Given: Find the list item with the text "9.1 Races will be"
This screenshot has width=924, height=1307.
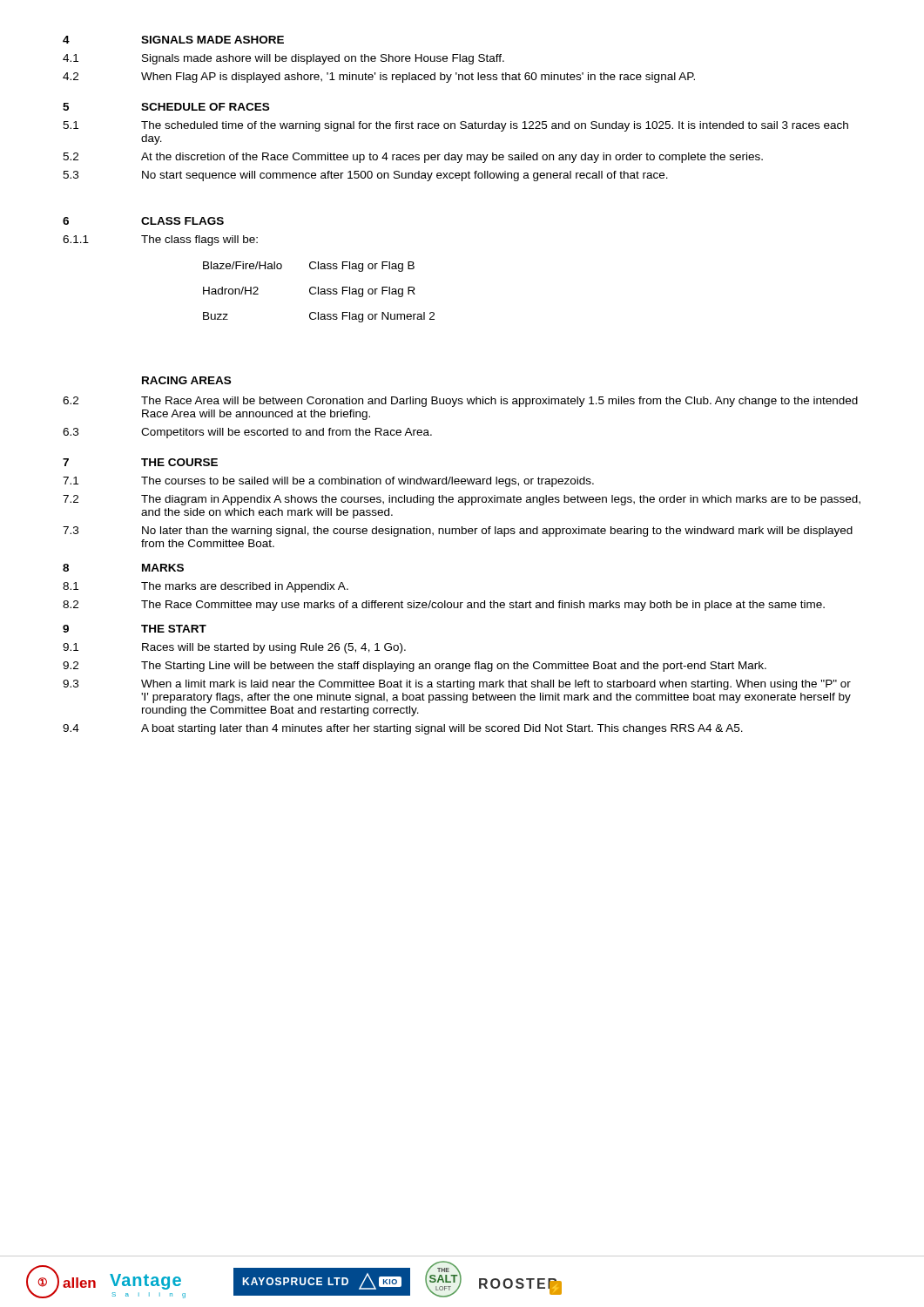Looking at the screenshot, I should pos(234,648).
